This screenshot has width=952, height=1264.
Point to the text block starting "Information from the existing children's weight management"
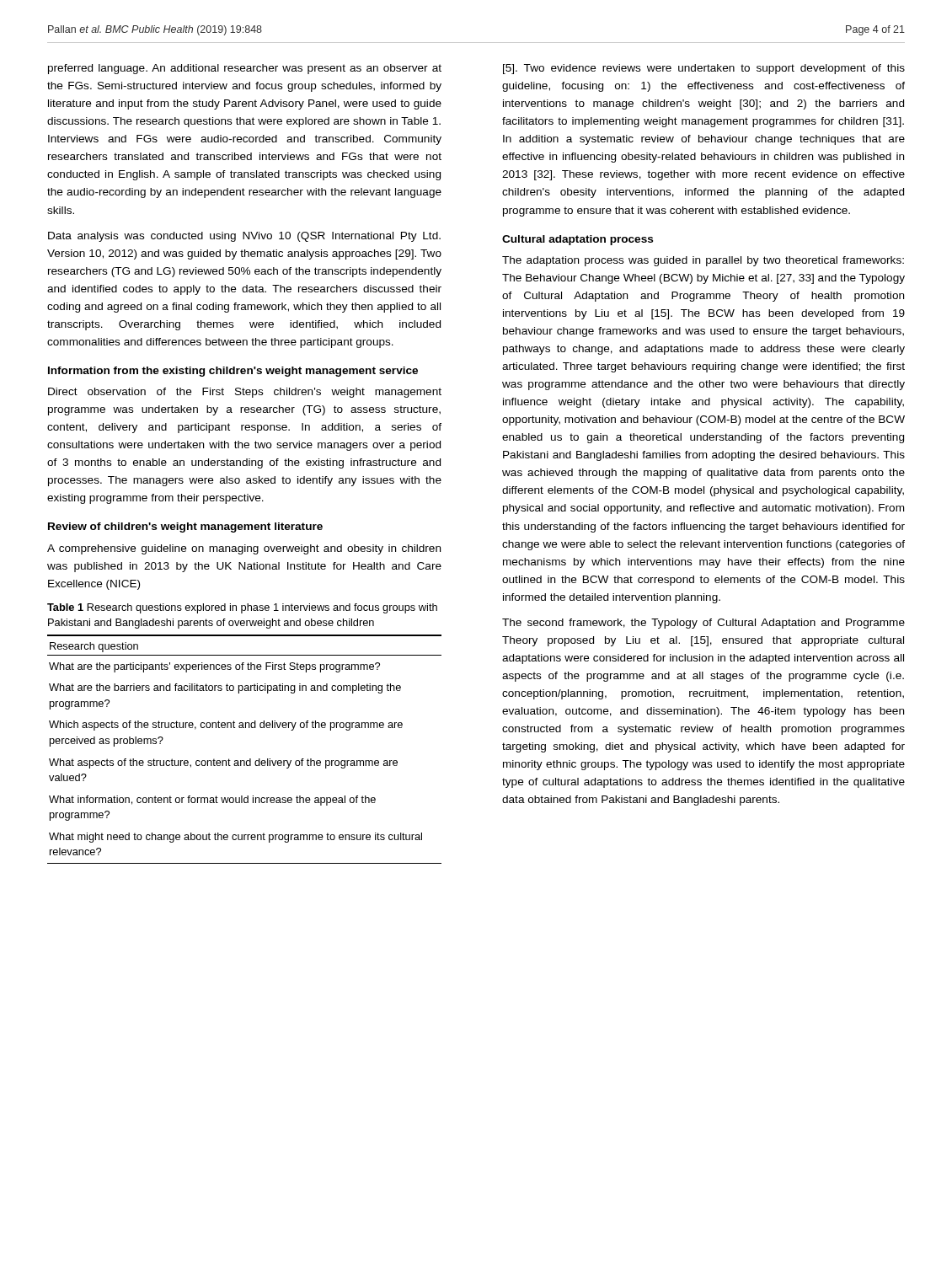(233, 370)
